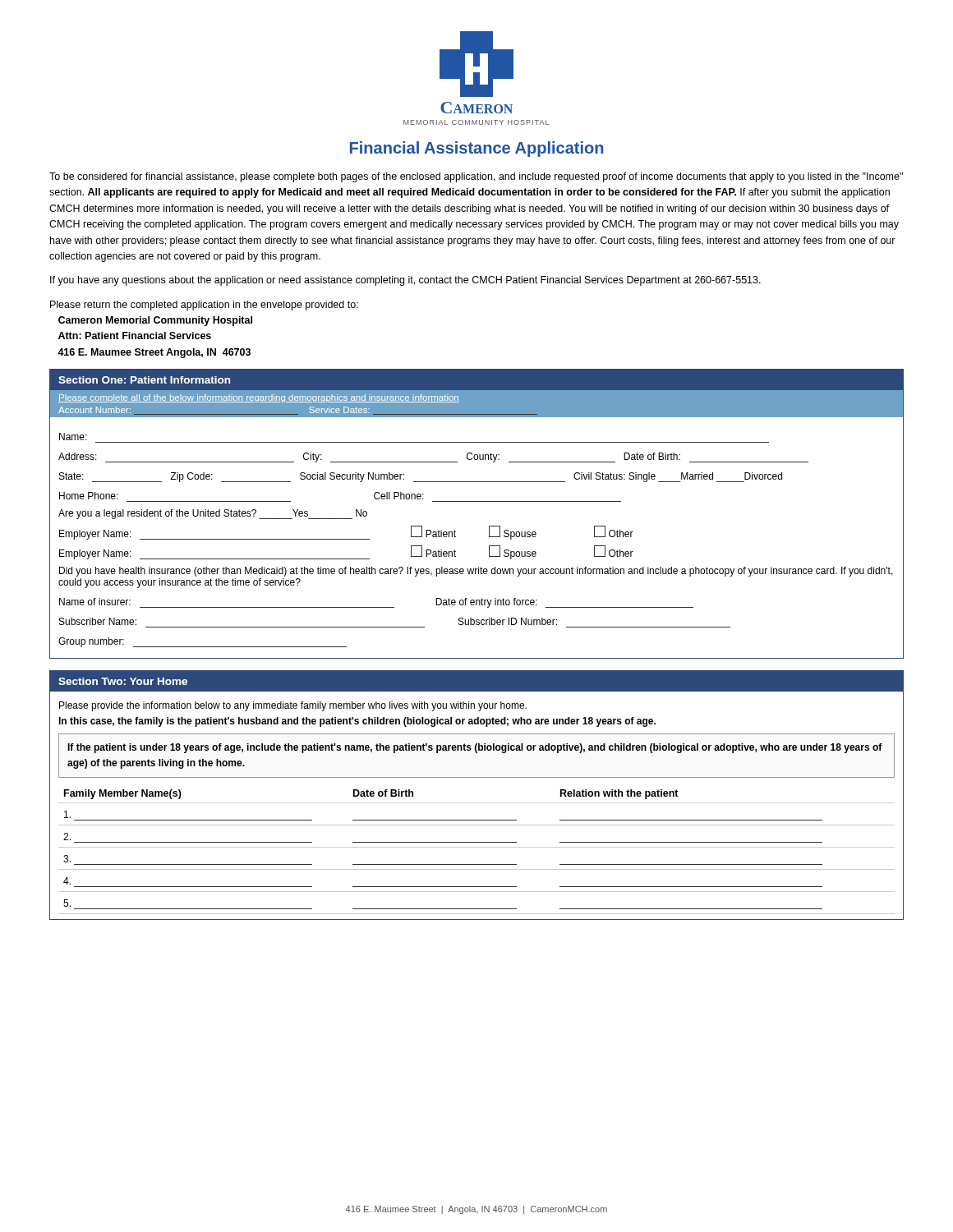Locate the element starting "Section One: Patient Information"
953x1232 pixels.
[145, 380]
